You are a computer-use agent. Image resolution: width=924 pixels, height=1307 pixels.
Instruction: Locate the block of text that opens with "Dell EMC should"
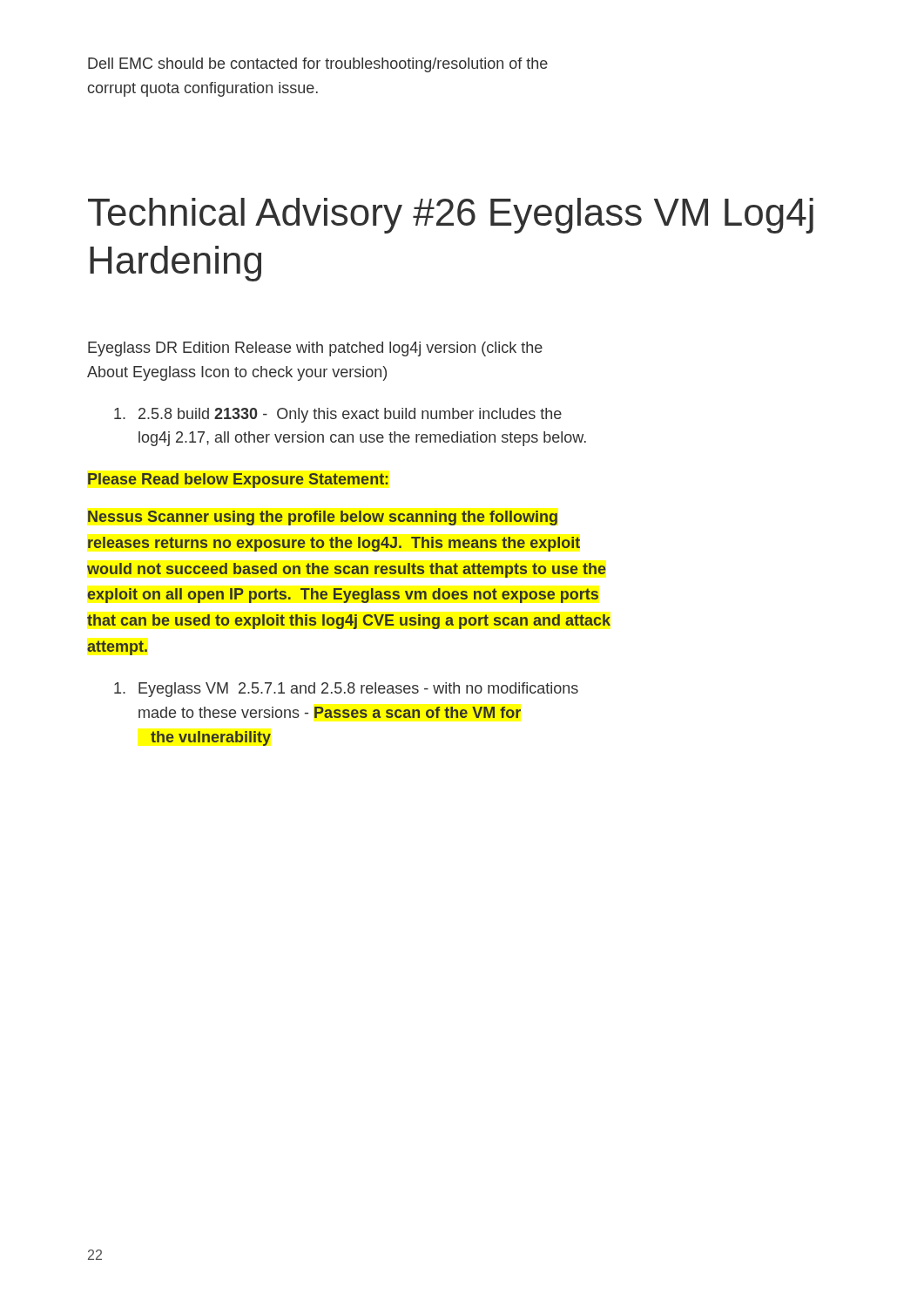click(318, 76)
